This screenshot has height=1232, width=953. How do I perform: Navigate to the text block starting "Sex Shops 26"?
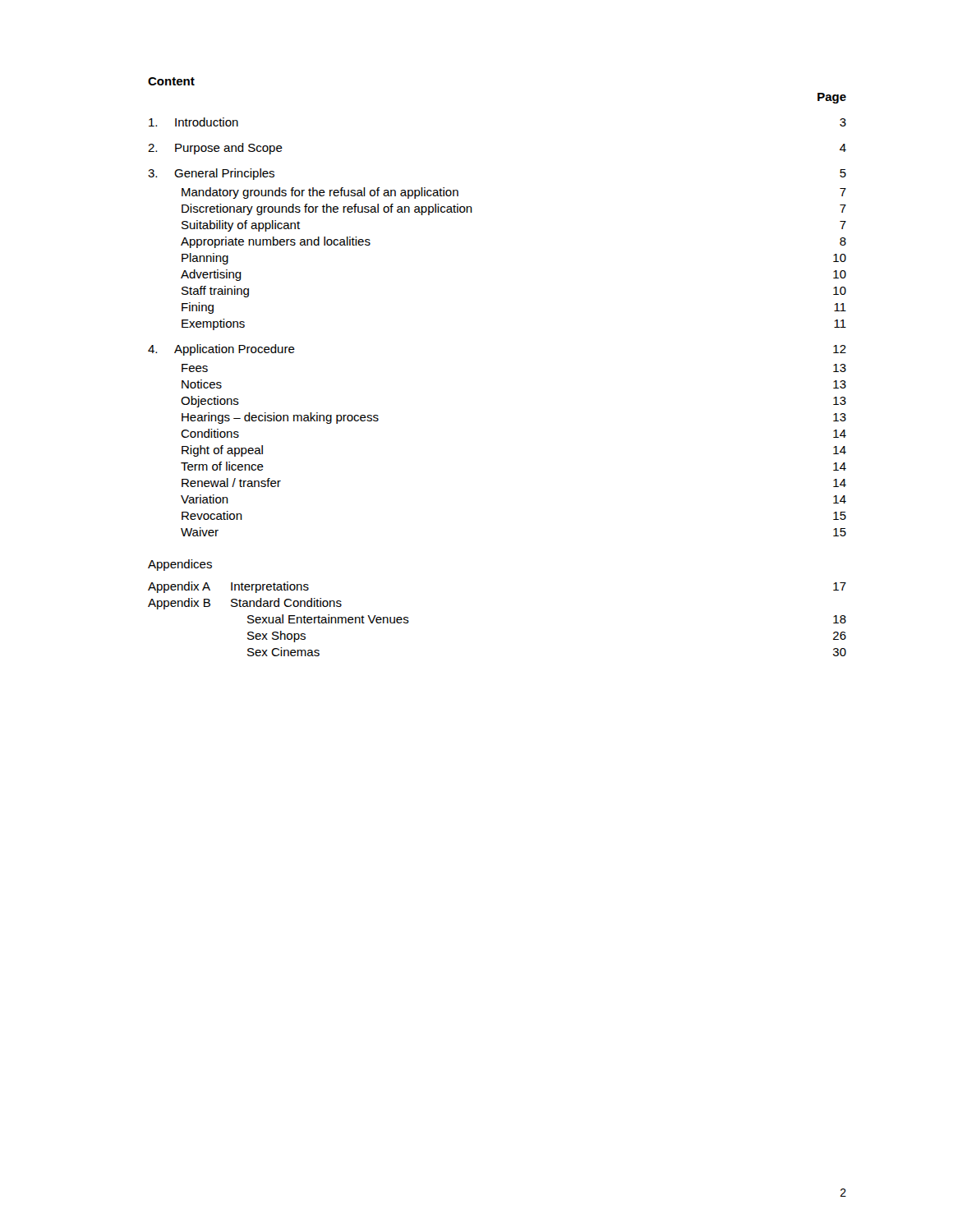pos(276,636)
